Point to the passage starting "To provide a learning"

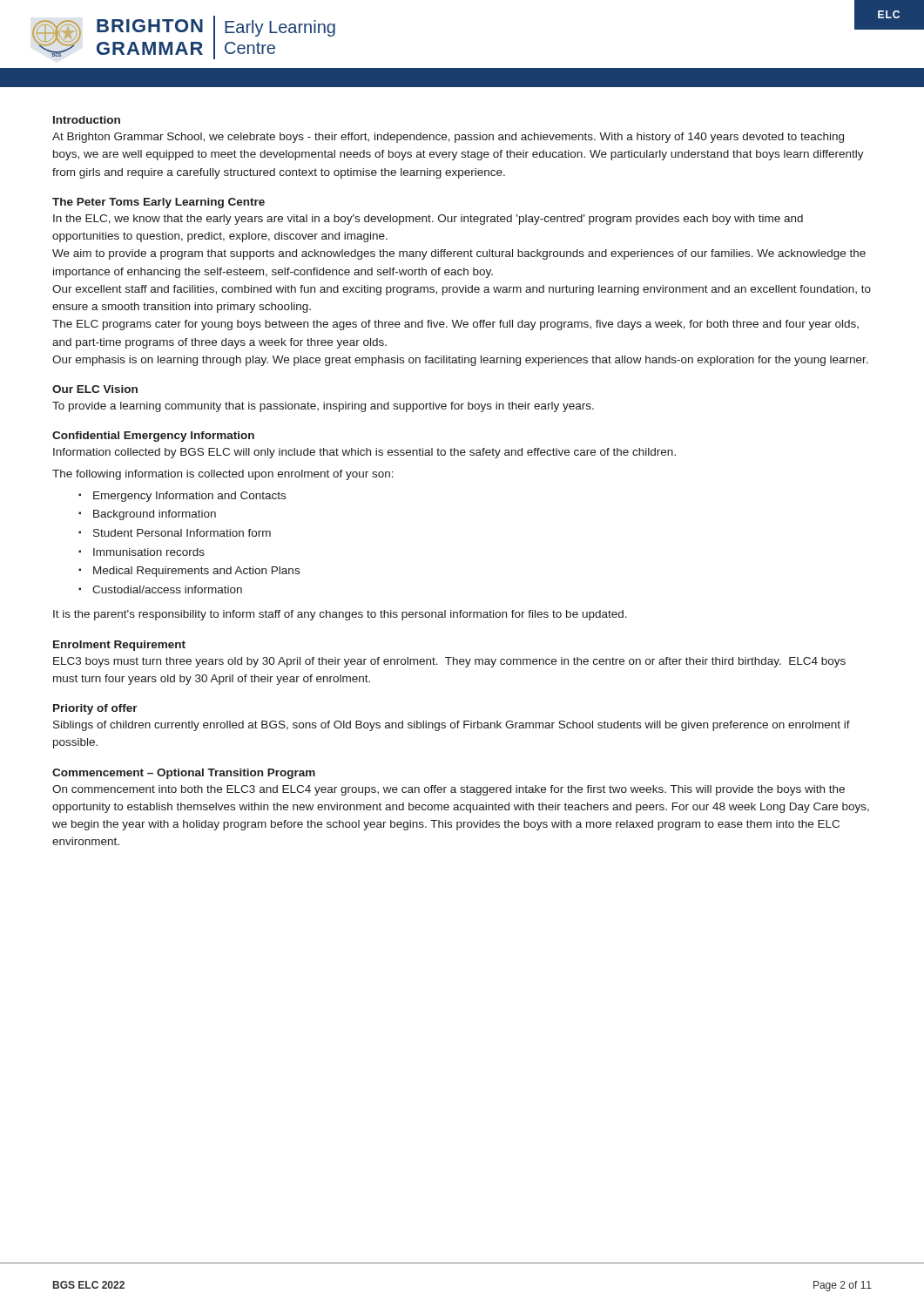(323, 406)
